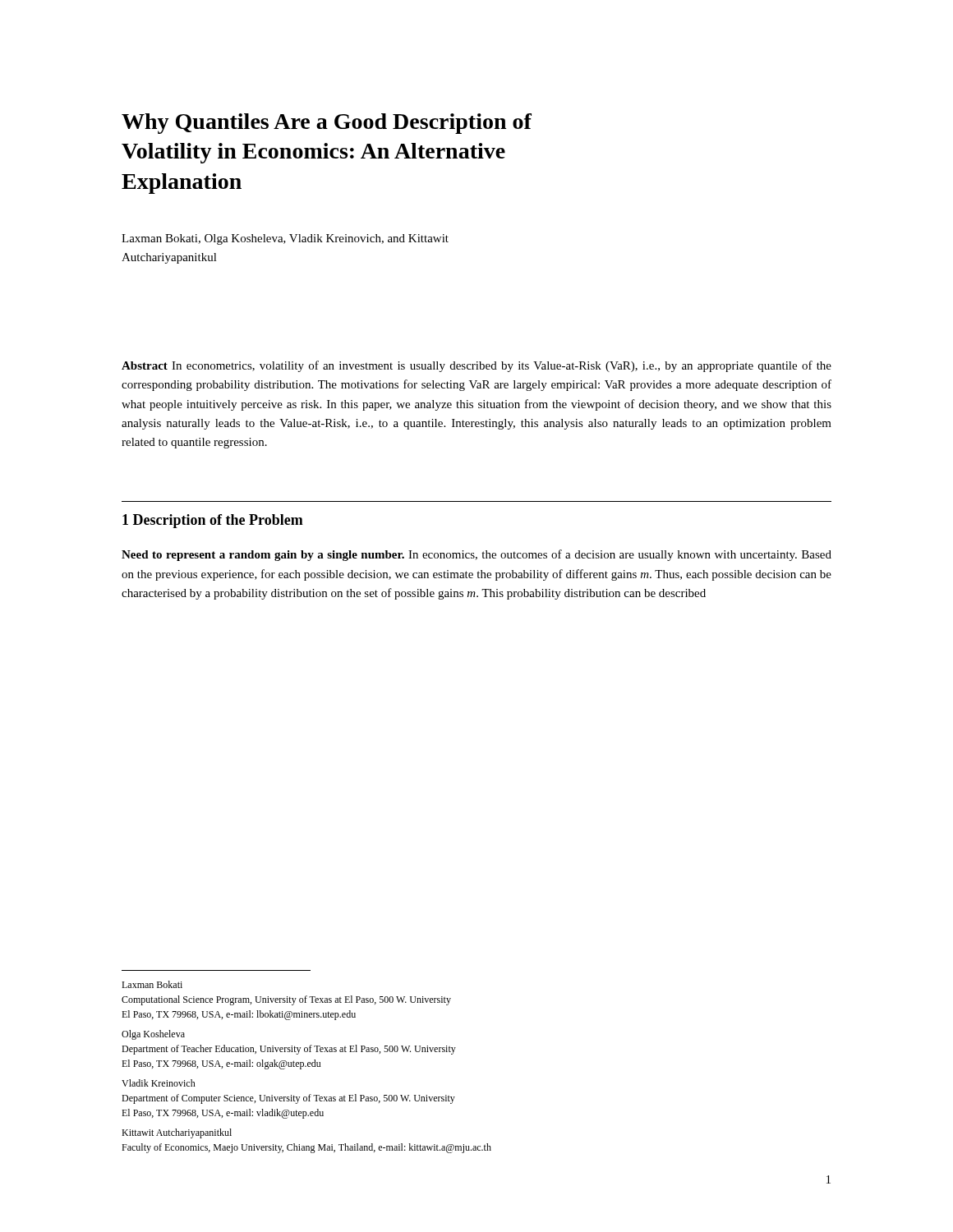
Task: Click the title
Action: pyautogui.click(x=476, y=152)
